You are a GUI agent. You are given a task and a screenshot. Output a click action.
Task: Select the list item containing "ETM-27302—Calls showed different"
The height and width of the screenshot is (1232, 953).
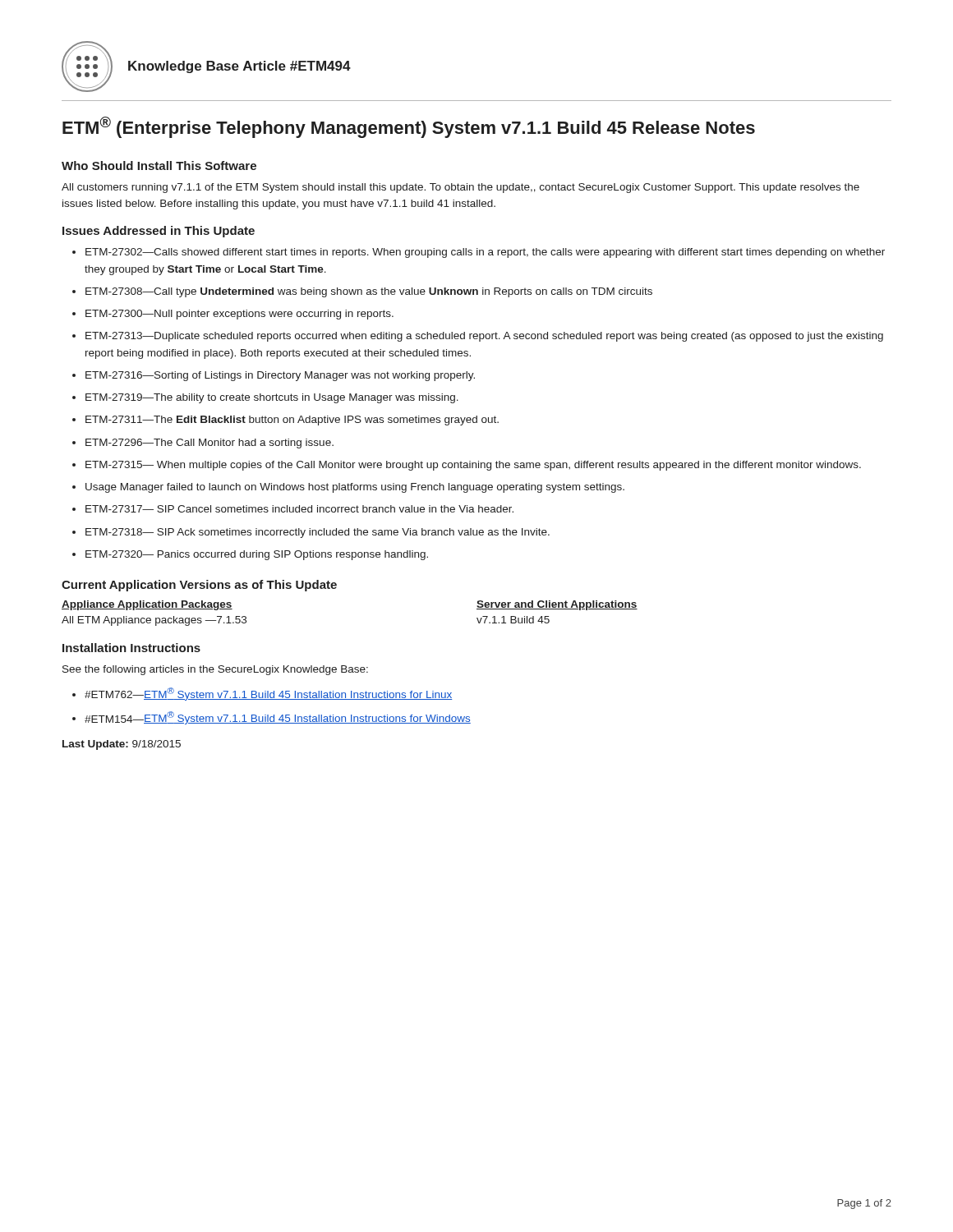click(485, 260)
